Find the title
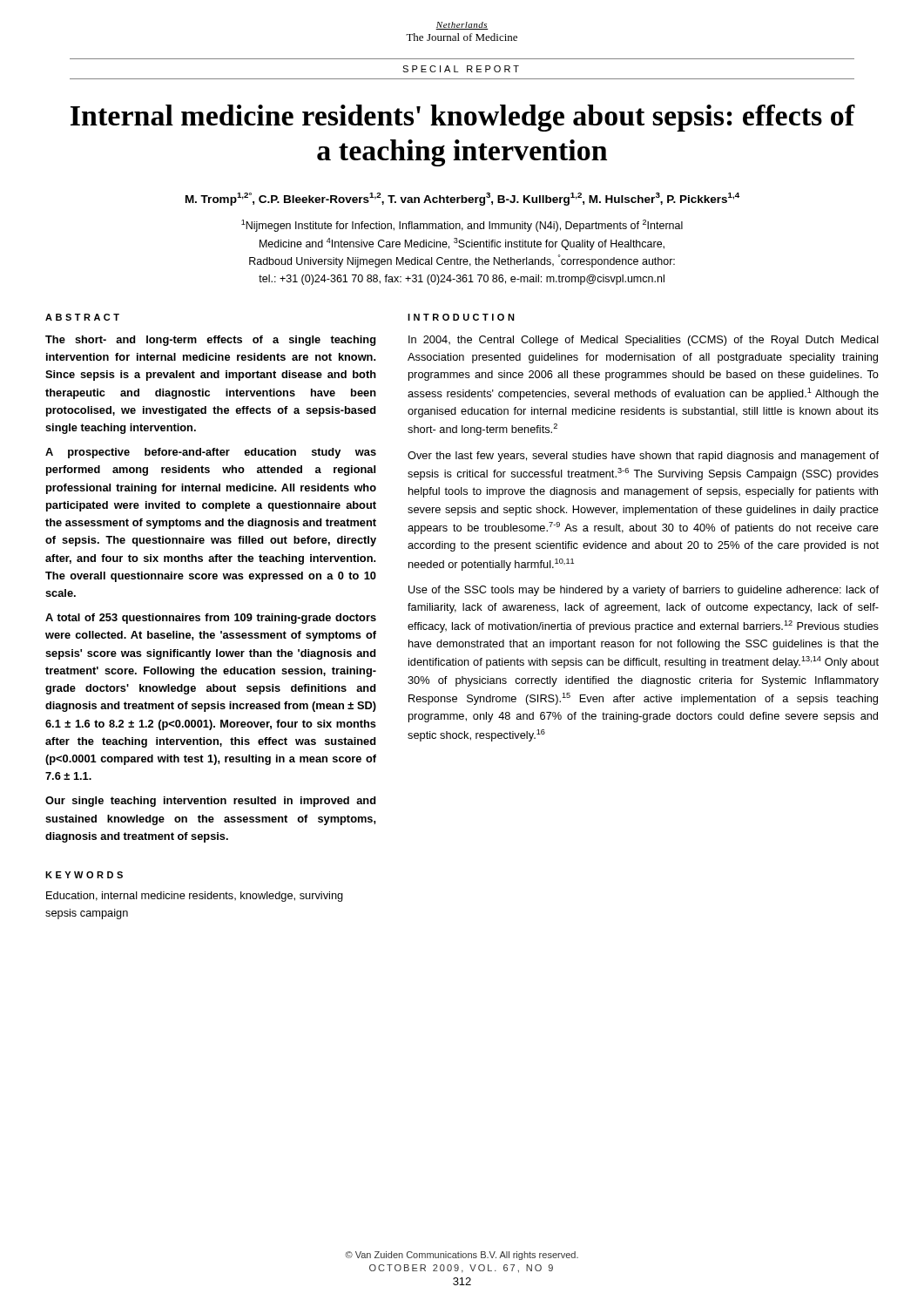Screen dimensions: 1307x924 (462, 133)
